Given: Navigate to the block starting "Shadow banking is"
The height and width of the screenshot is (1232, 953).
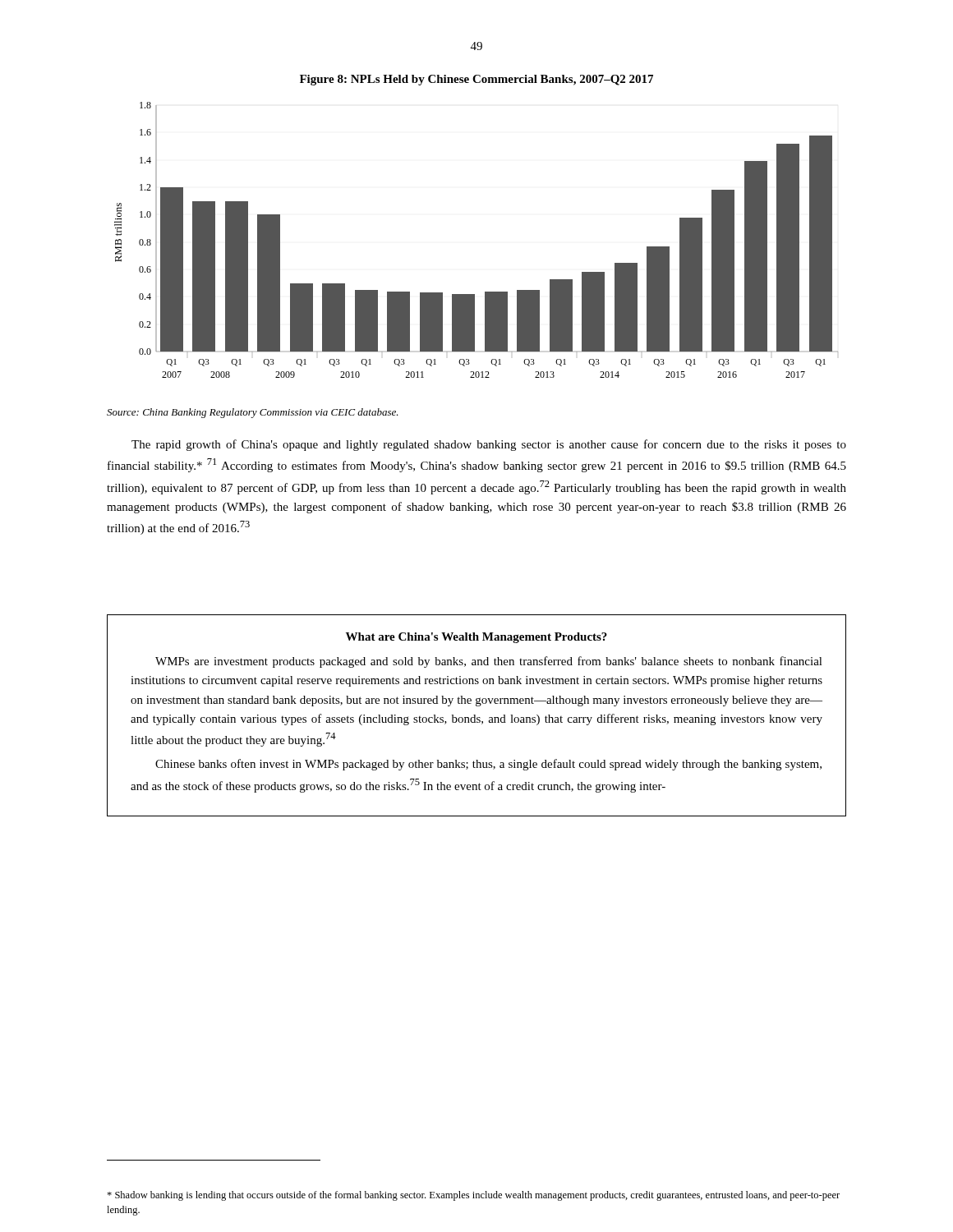Looking at the screenshot, I should [473, 1202].
